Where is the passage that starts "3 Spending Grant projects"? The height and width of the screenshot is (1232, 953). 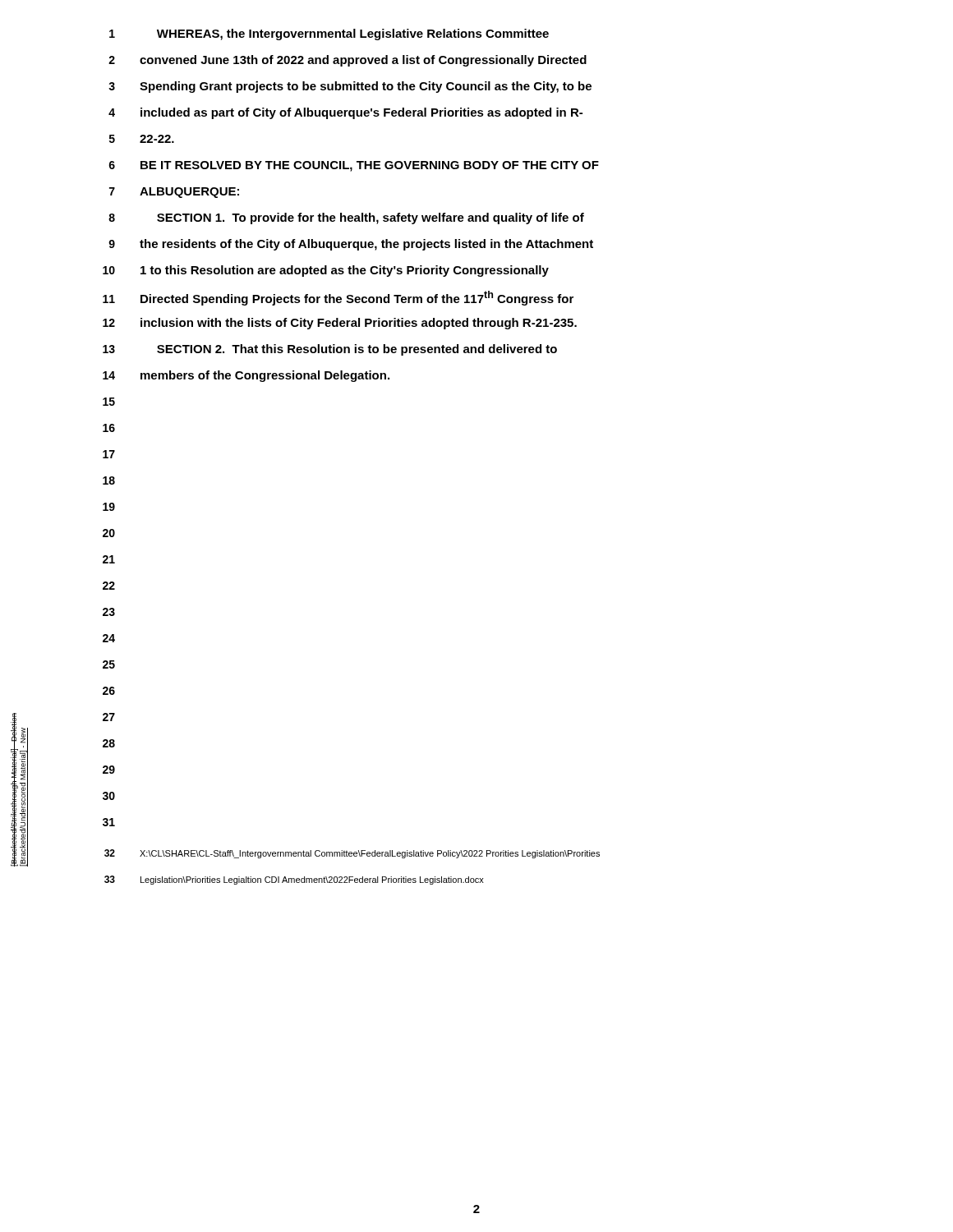[x=493, y=86]
